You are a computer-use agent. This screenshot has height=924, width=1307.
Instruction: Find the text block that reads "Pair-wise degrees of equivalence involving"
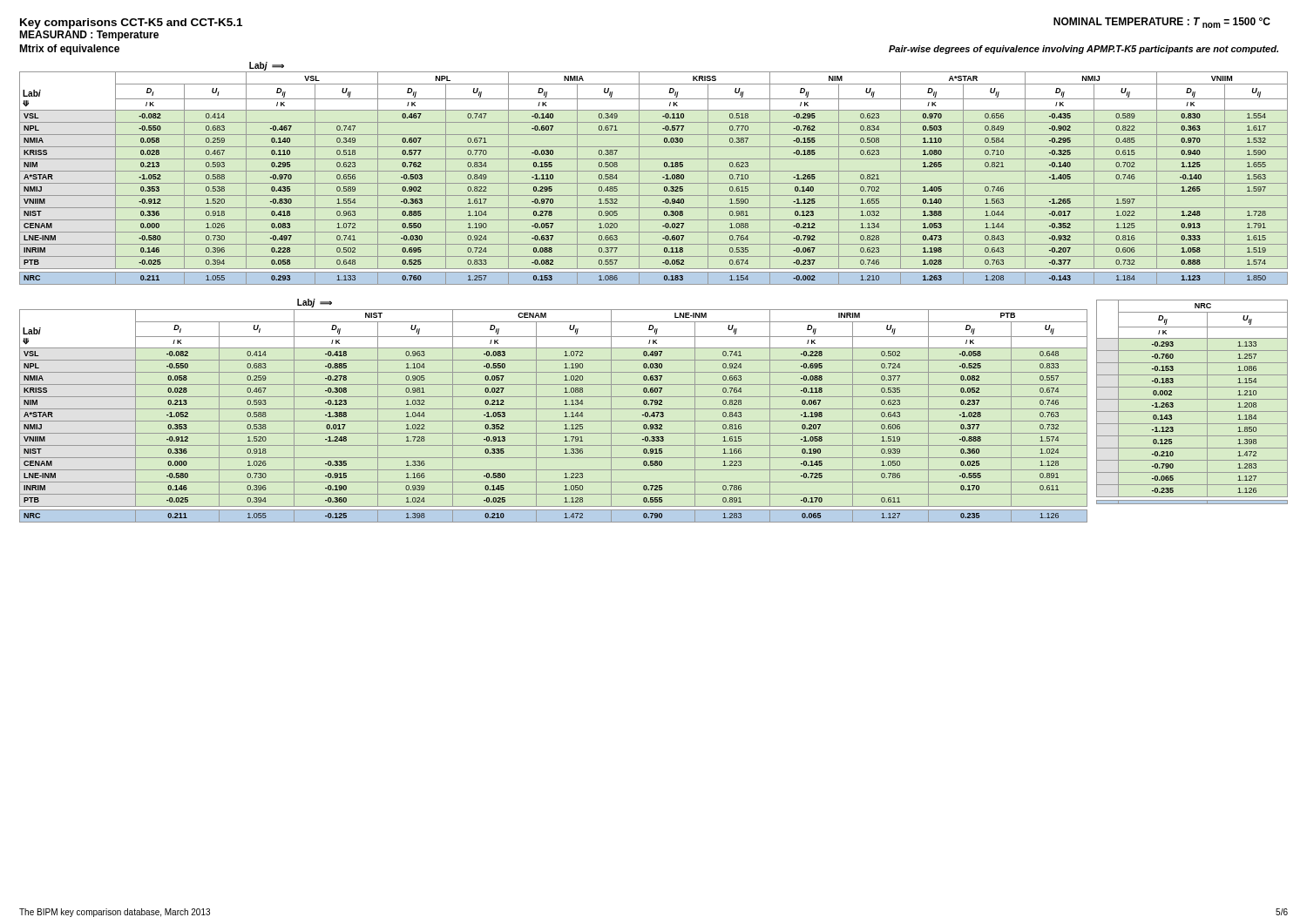pos(1084,49)
